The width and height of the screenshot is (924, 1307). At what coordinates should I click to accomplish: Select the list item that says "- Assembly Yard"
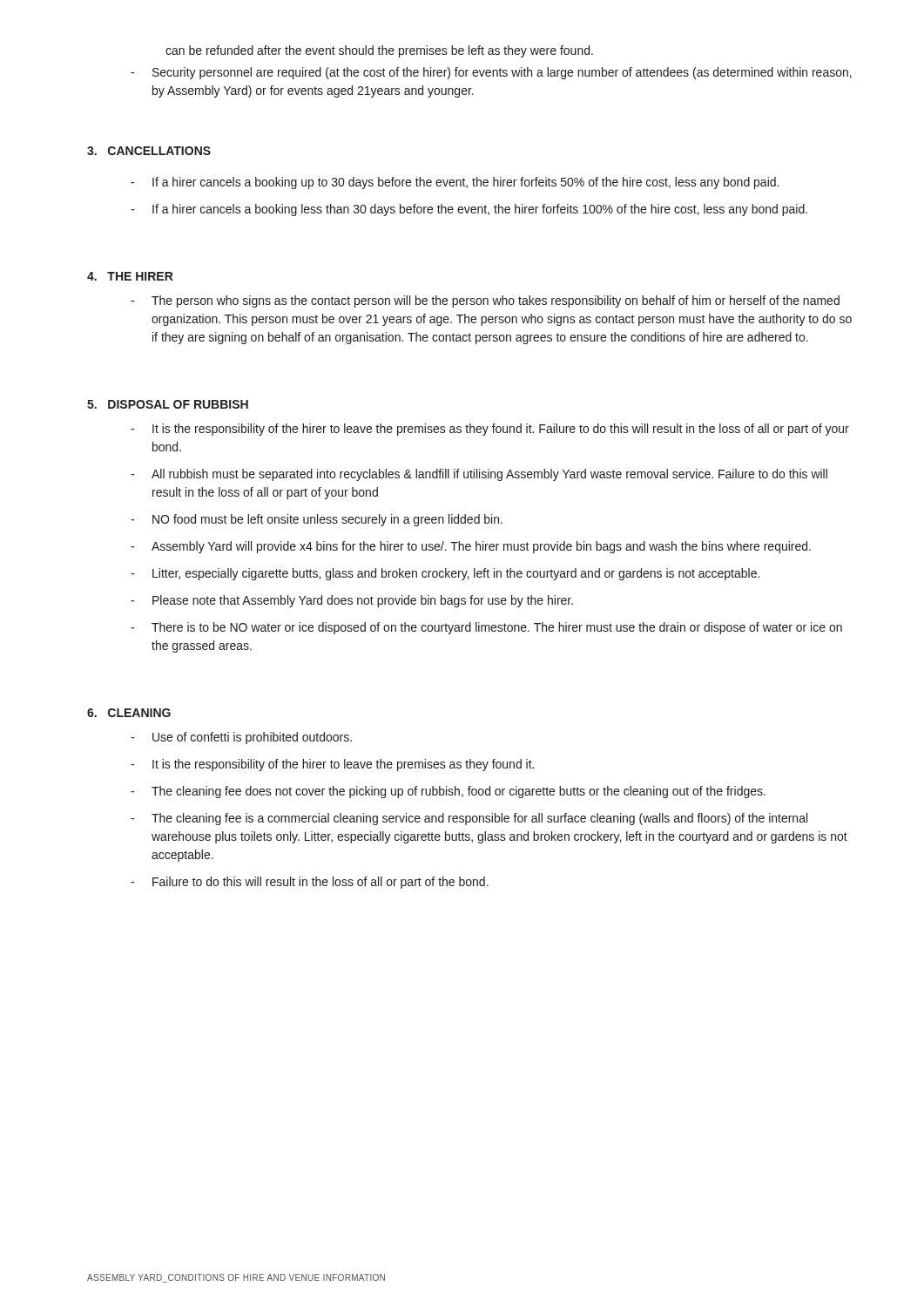pyautogui.click(x=492, y=547)
